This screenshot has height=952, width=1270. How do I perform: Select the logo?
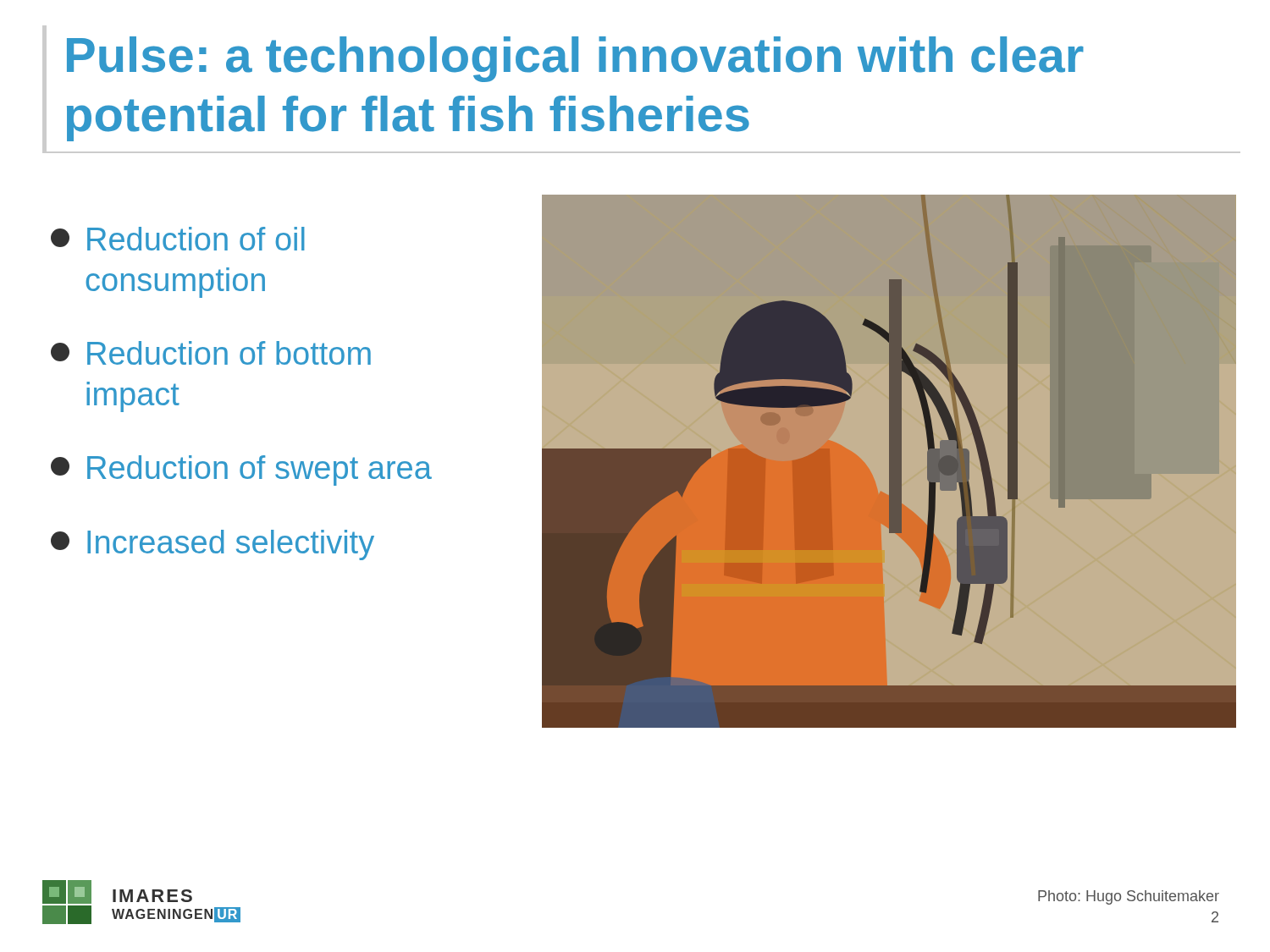[141, 903]
